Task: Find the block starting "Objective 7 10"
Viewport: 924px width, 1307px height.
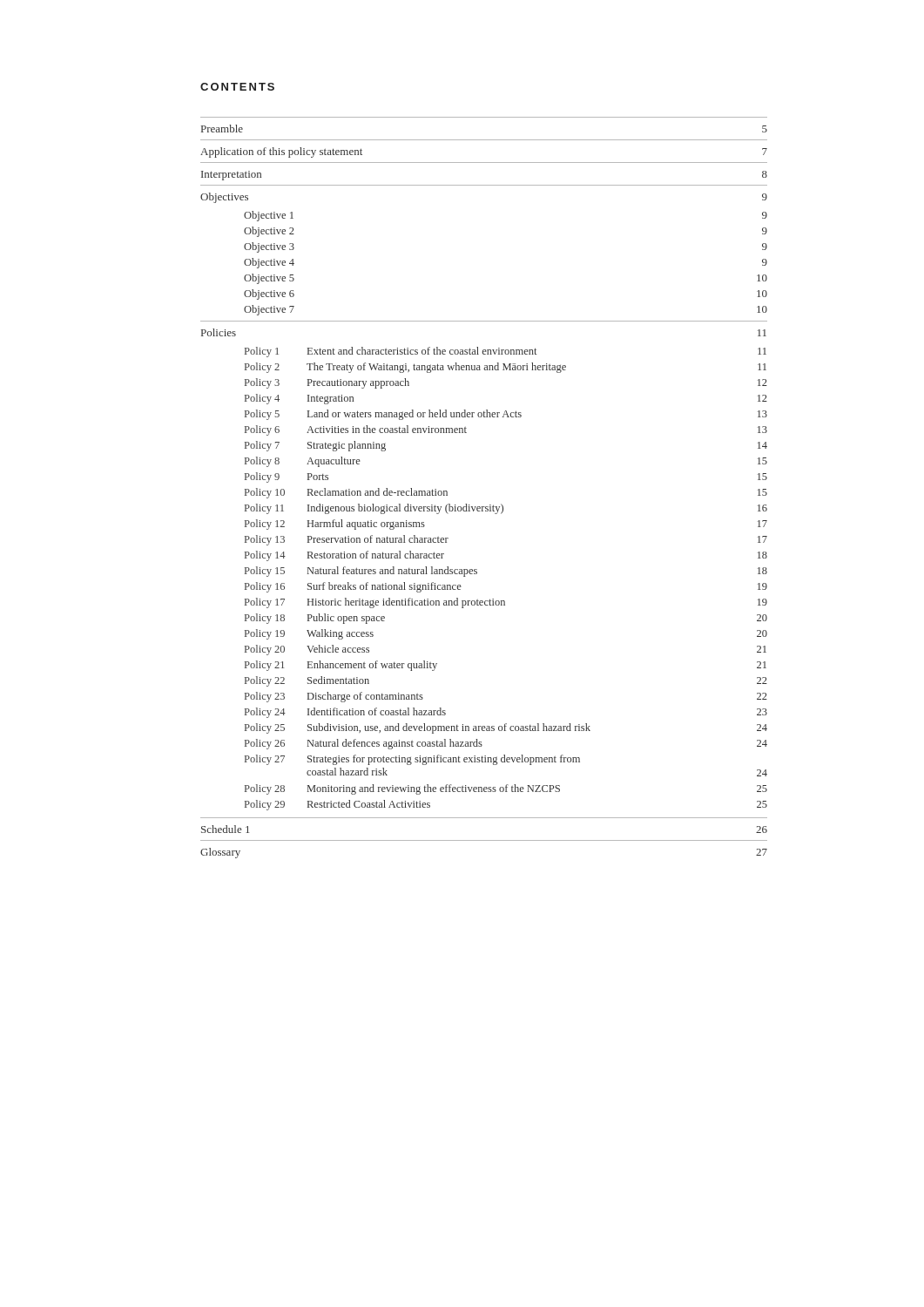Action: pos(506,309)
